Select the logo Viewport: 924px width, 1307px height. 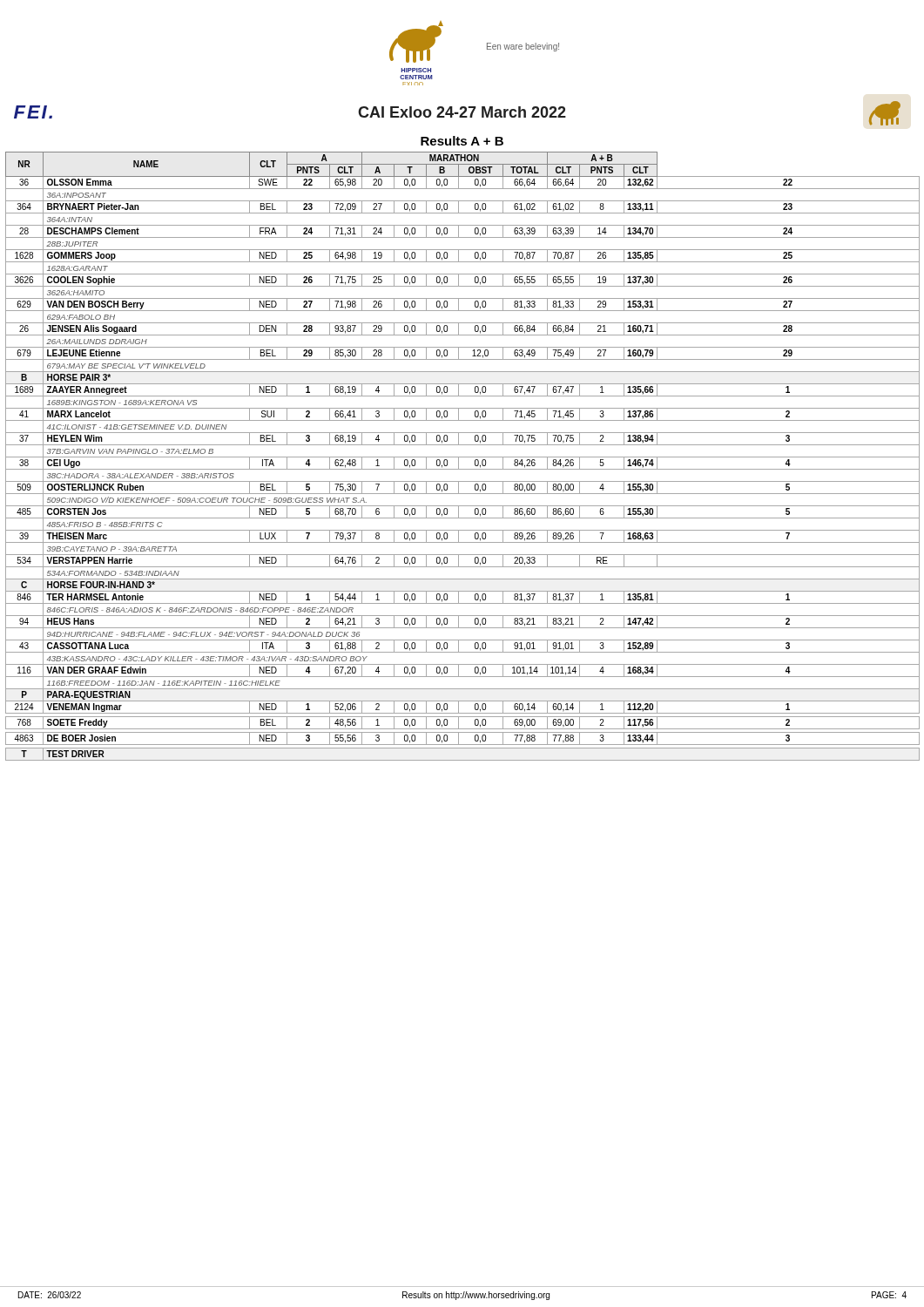[x=416, y=46]
